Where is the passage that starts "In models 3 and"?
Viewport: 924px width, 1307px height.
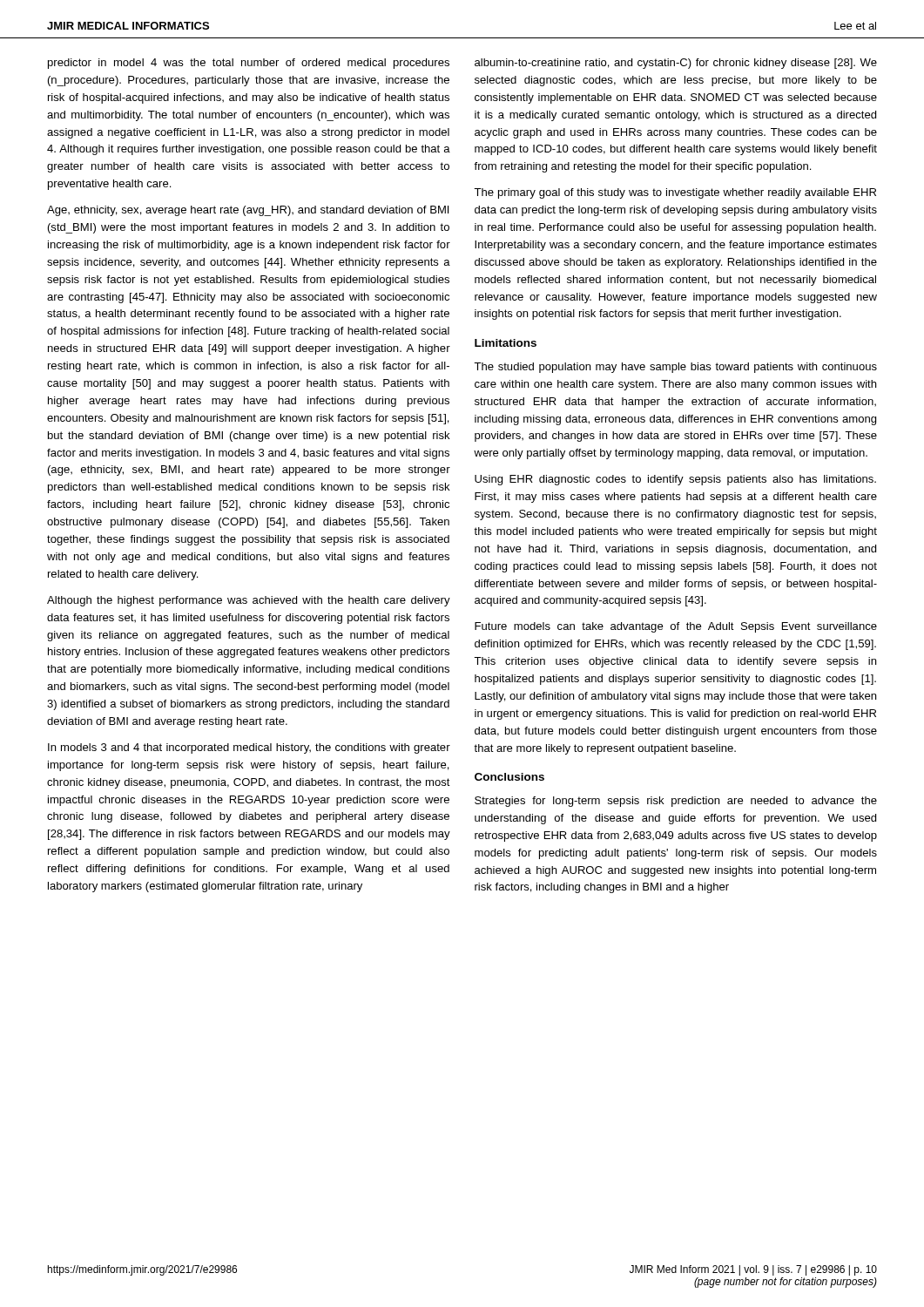coord(248,817)
